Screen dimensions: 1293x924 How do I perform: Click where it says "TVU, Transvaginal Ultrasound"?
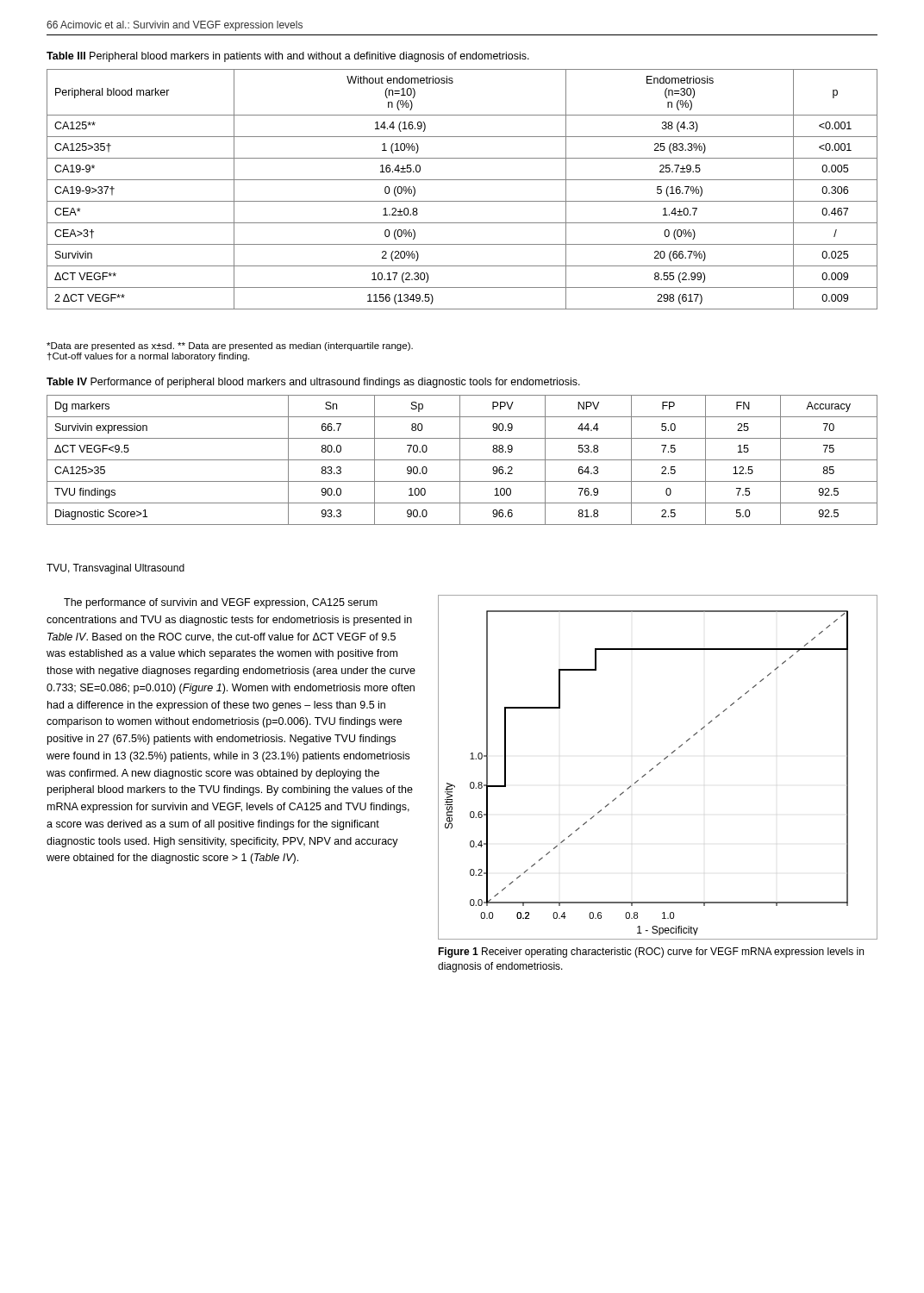(x=116, y=568)
